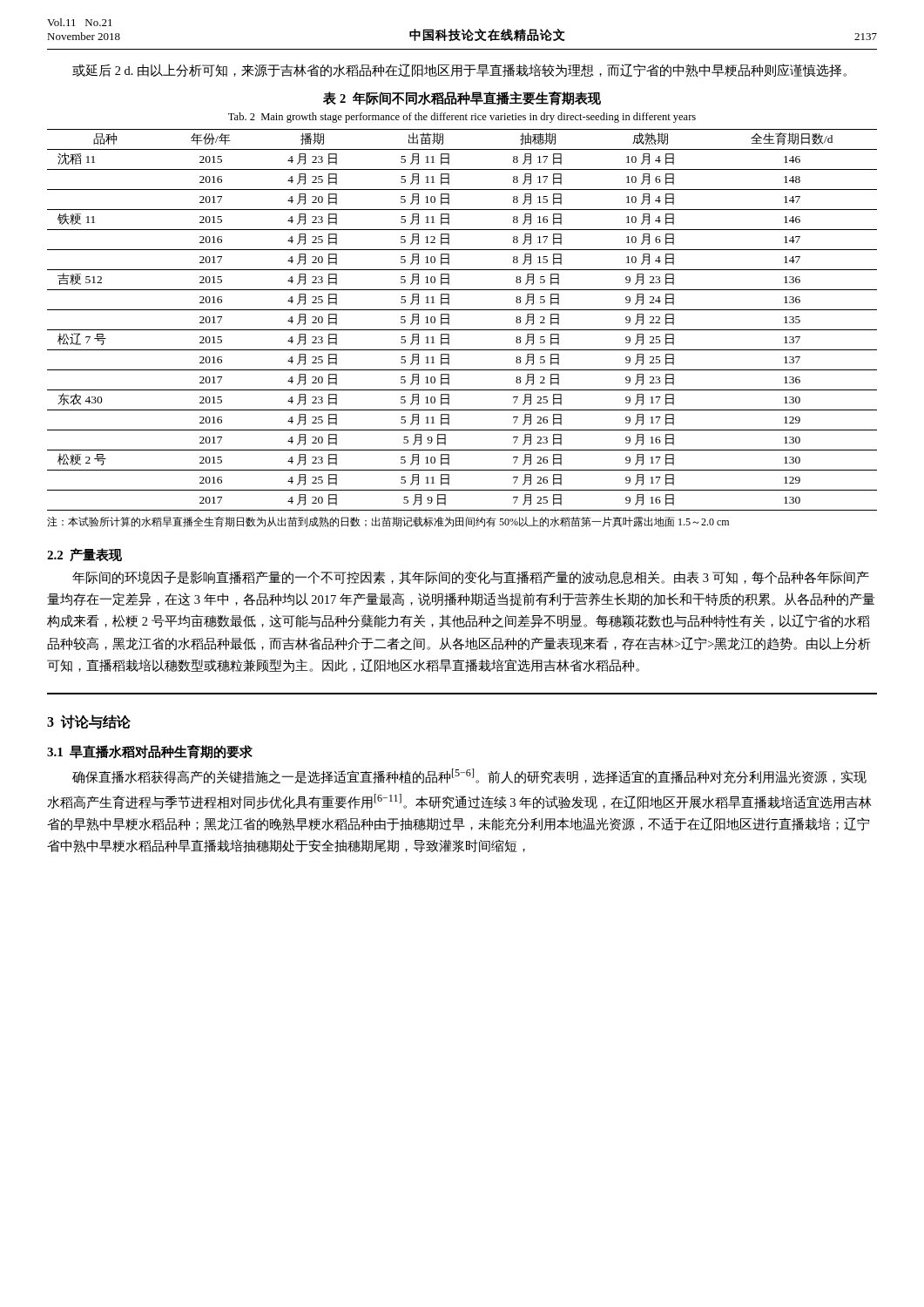Viewport: 924px width, 1307px height.
Task: Locate the block starting "注：本试验所计算的水稻旱直播全生育期日数为从出苗到成熟的日数；出苗期记载标准为田间约有 50%以上的水稻苗第一片真叶露出地面 1.5～2.0 cm"
Action: click(388, 522)
